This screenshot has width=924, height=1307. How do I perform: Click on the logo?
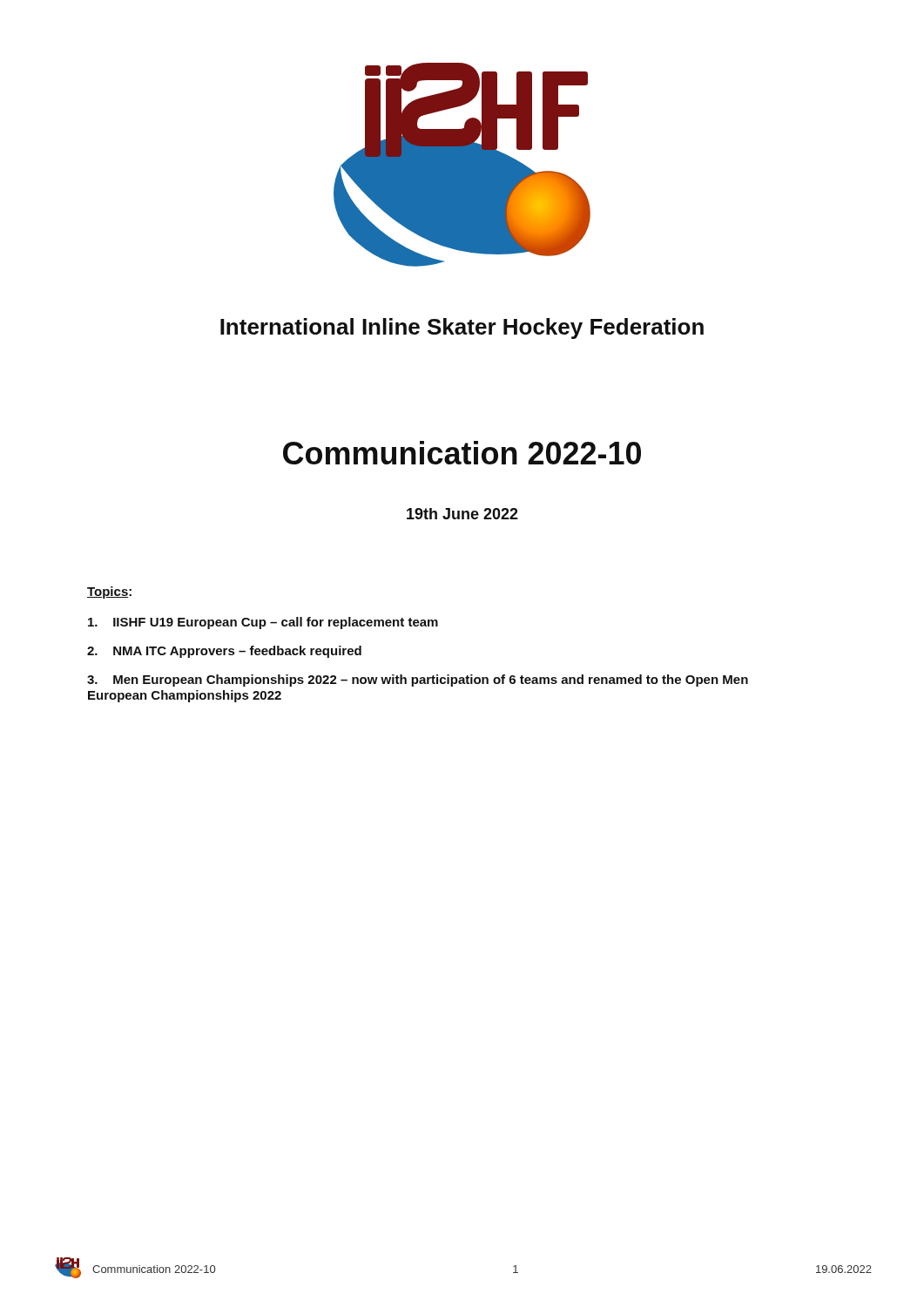[462, 176]
